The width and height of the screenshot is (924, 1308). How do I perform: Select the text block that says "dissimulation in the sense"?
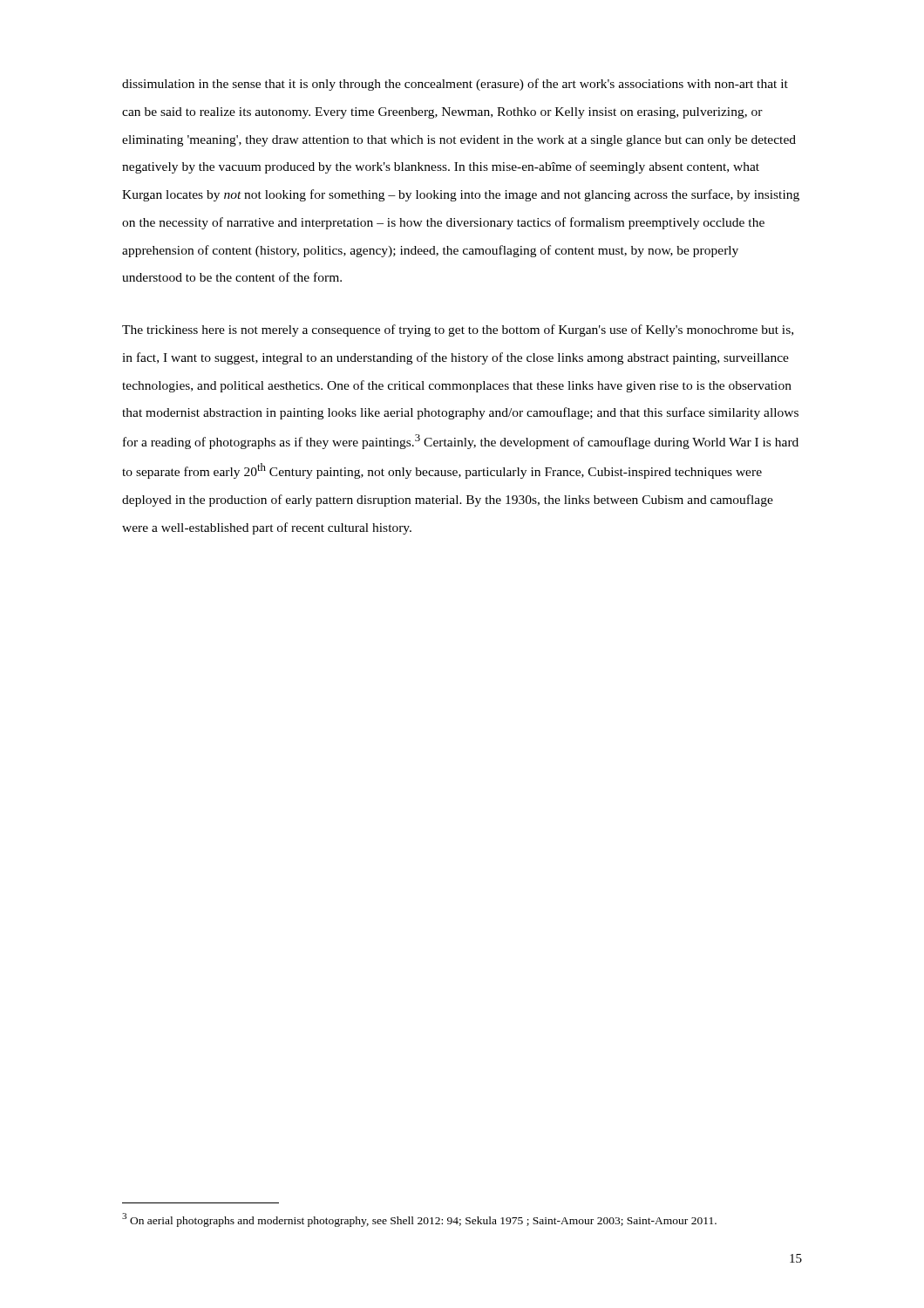coord(461,180)
